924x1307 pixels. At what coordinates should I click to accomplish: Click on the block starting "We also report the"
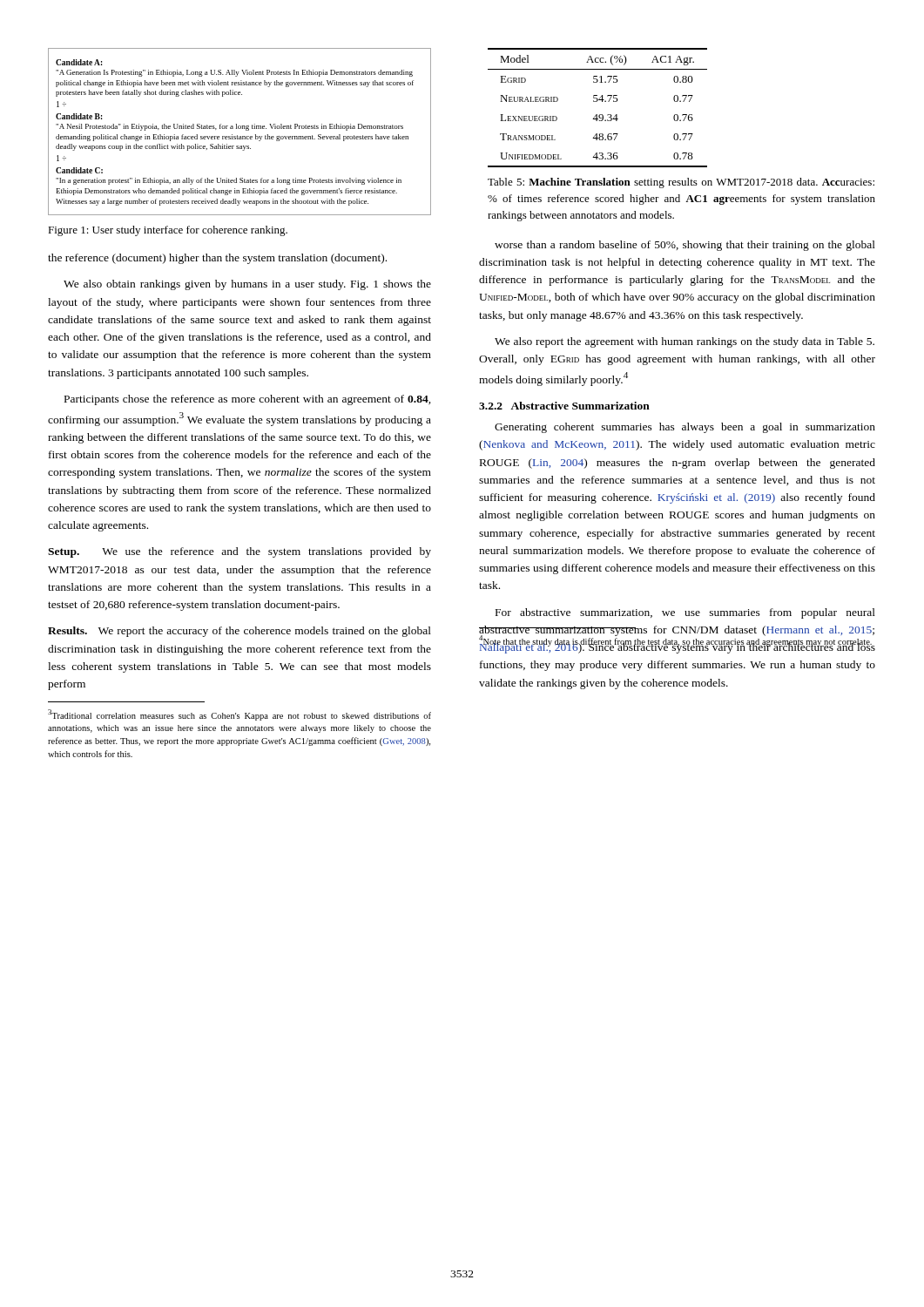pos(677,360)
